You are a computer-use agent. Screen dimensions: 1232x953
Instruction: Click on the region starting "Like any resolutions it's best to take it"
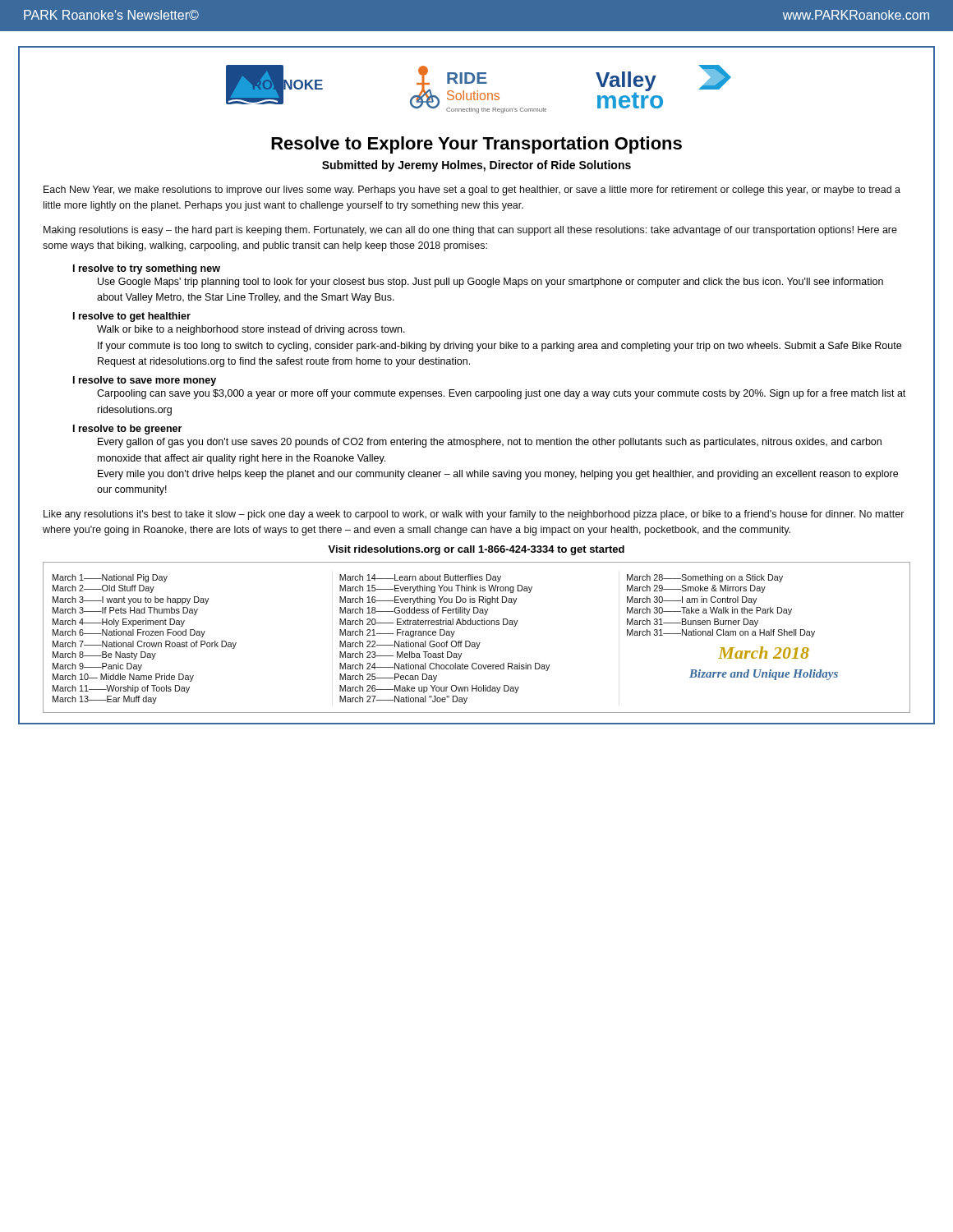(473, 522)
